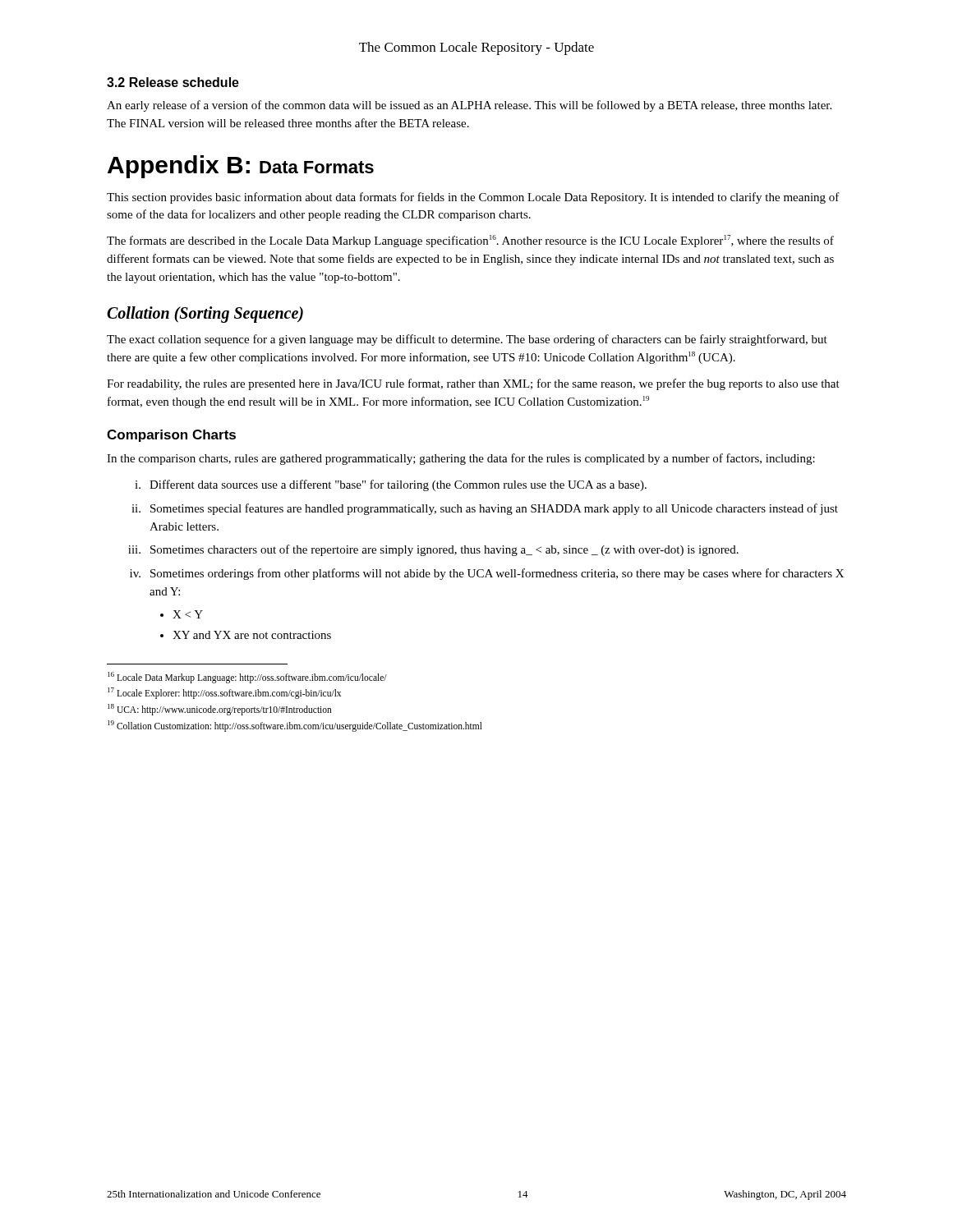Click where it says "19 Collation Customization: http://oss.software.ibm.com/icu/userguide/Collate_Customization.html"
The width and height of the screenshot is (953, 1232).
[x=476, y=725]
